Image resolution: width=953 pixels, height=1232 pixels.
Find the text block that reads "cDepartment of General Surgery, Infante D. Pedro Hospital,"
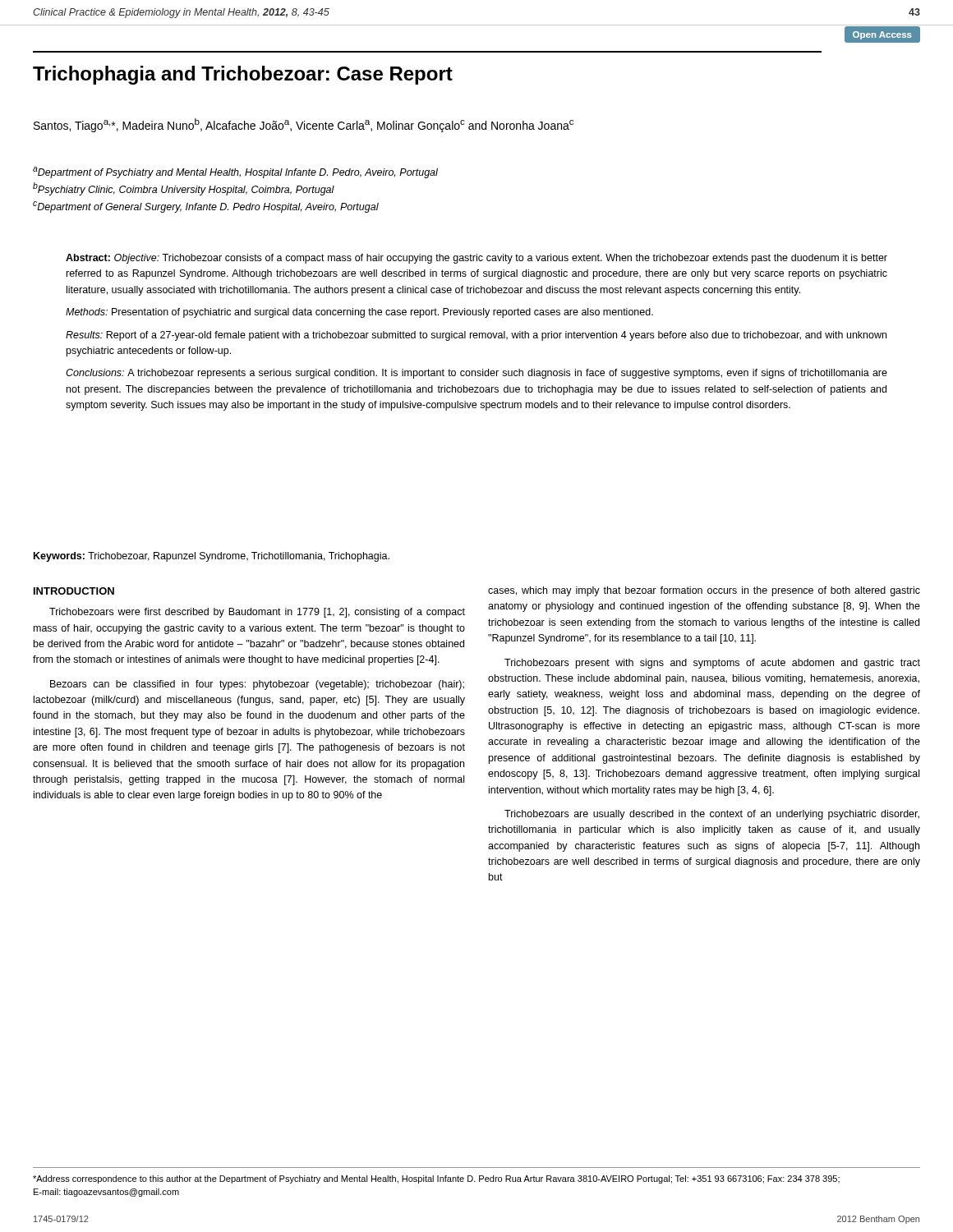206,206
